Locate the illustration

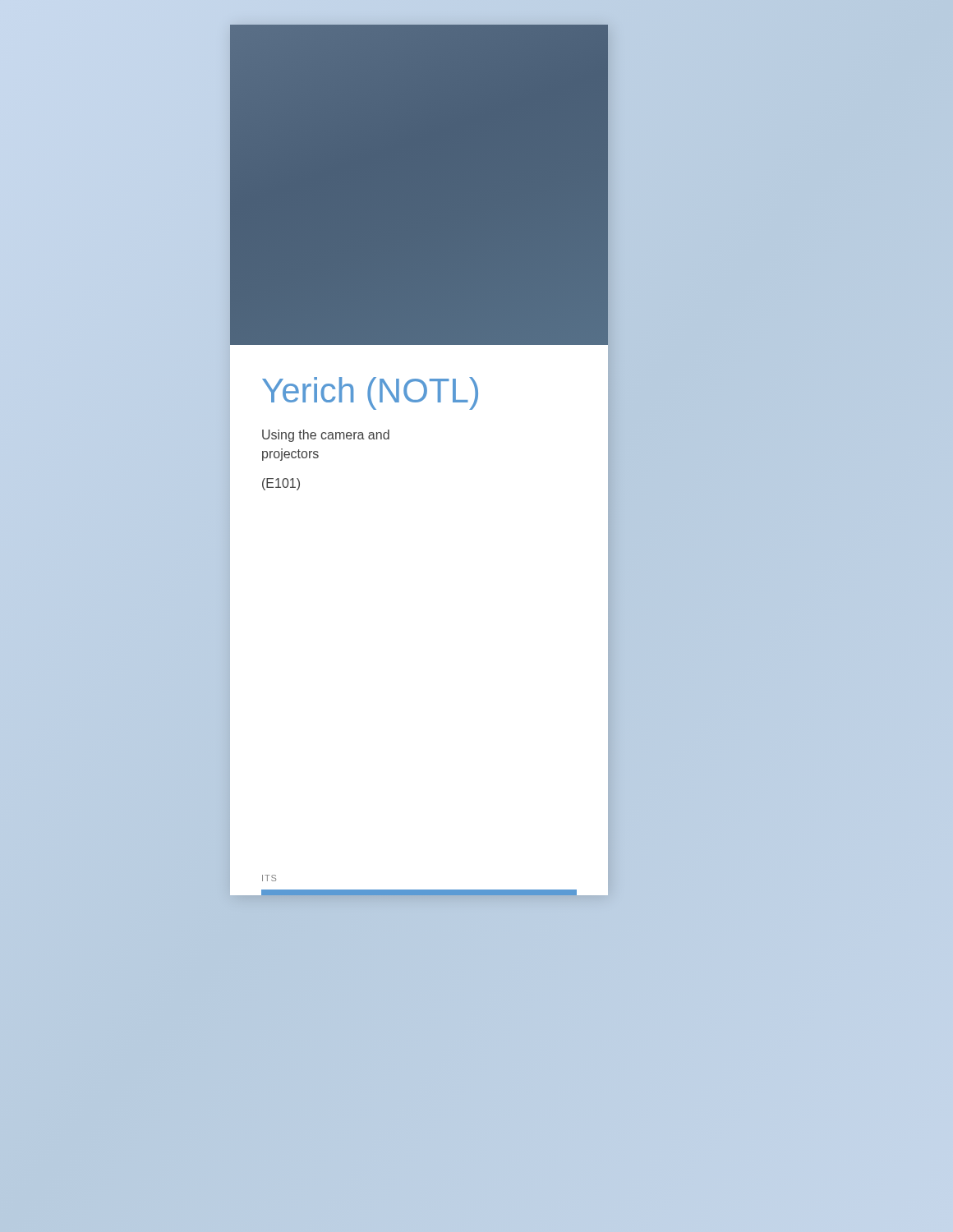[419, 185]
